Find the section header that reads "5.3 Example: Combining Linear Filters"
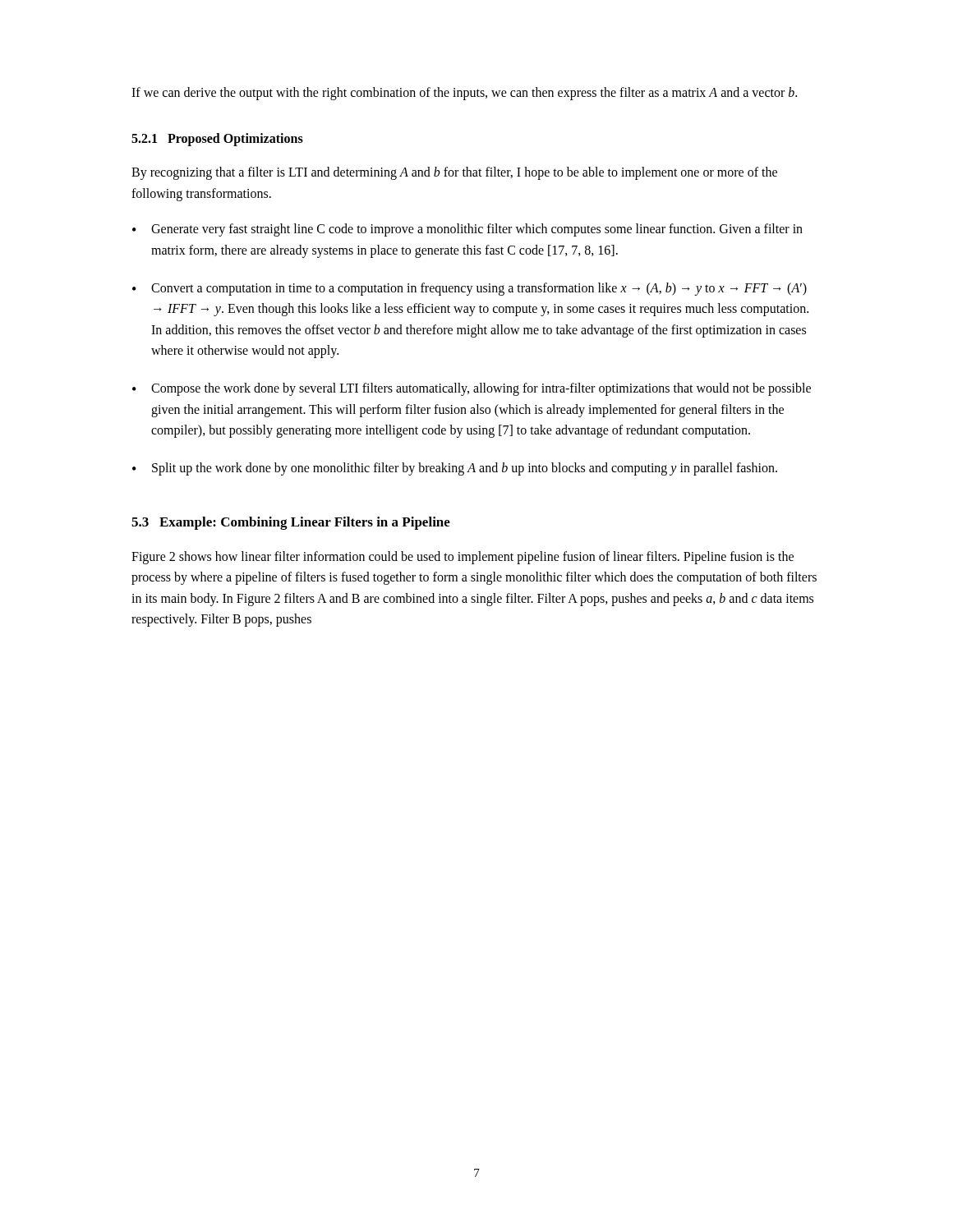 coord(291,522)
